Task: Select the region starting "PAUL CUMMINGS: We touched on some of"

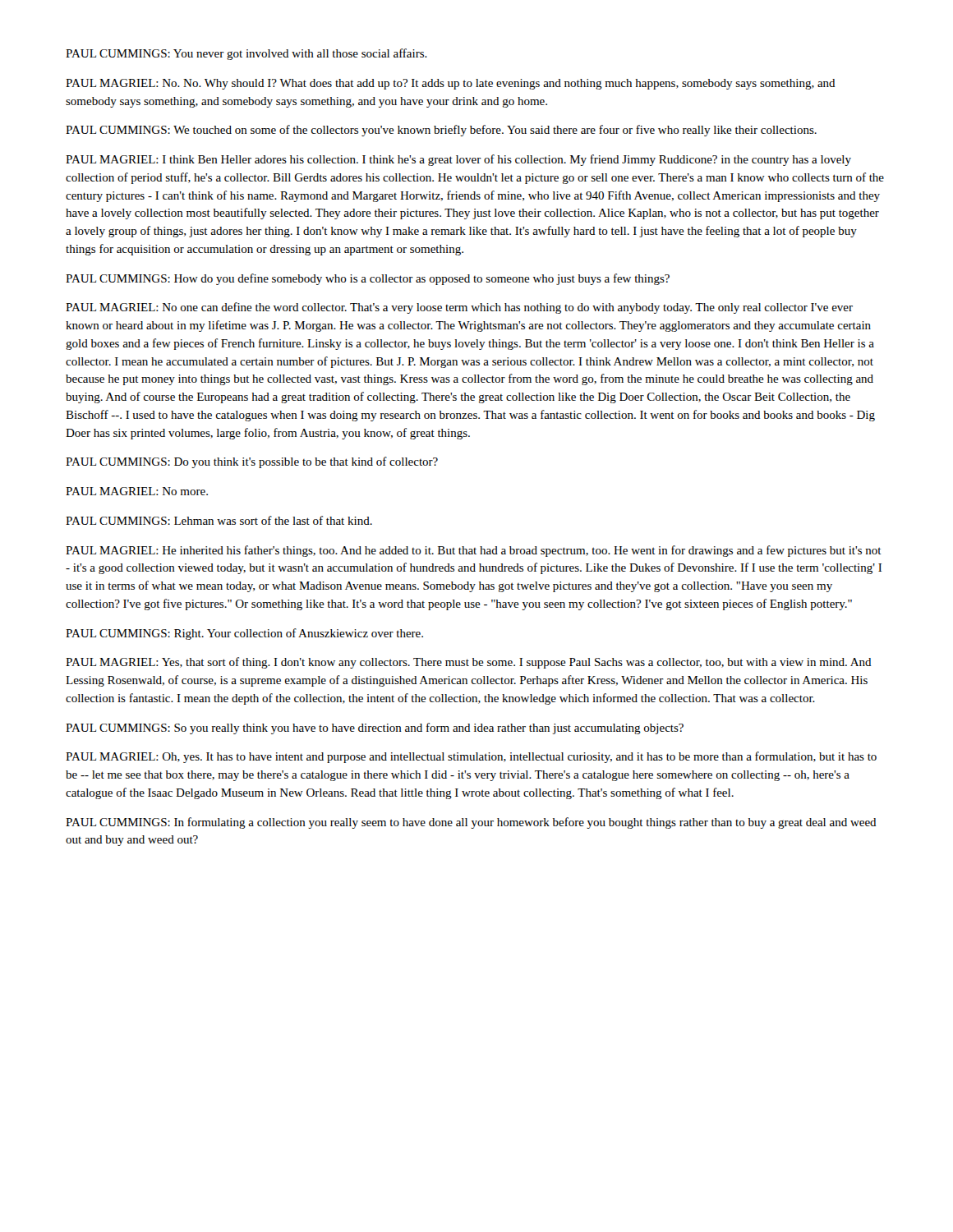Action: point(441,130)
